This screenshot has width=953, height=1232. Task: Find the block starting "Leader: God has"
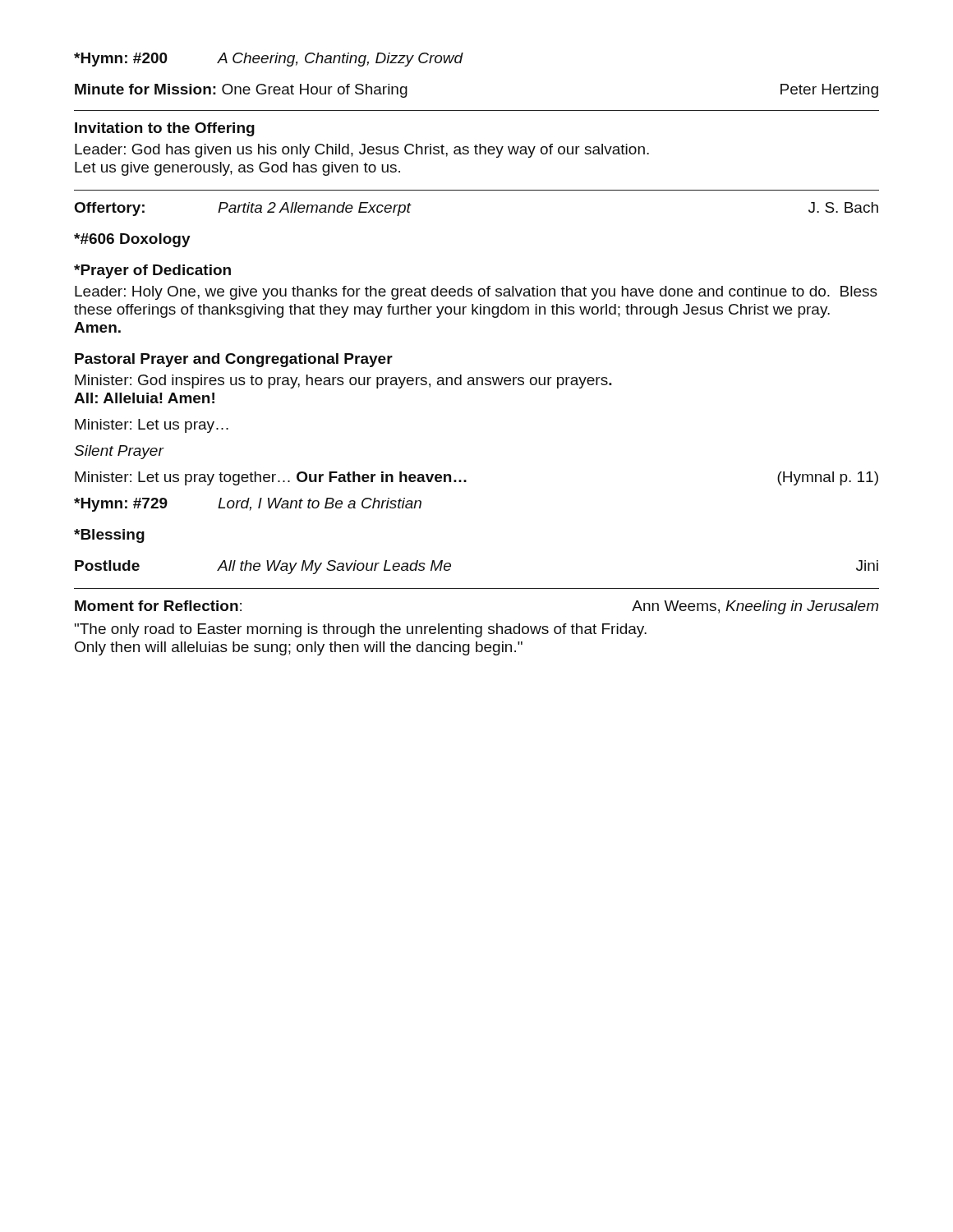[x=362, y=158]
